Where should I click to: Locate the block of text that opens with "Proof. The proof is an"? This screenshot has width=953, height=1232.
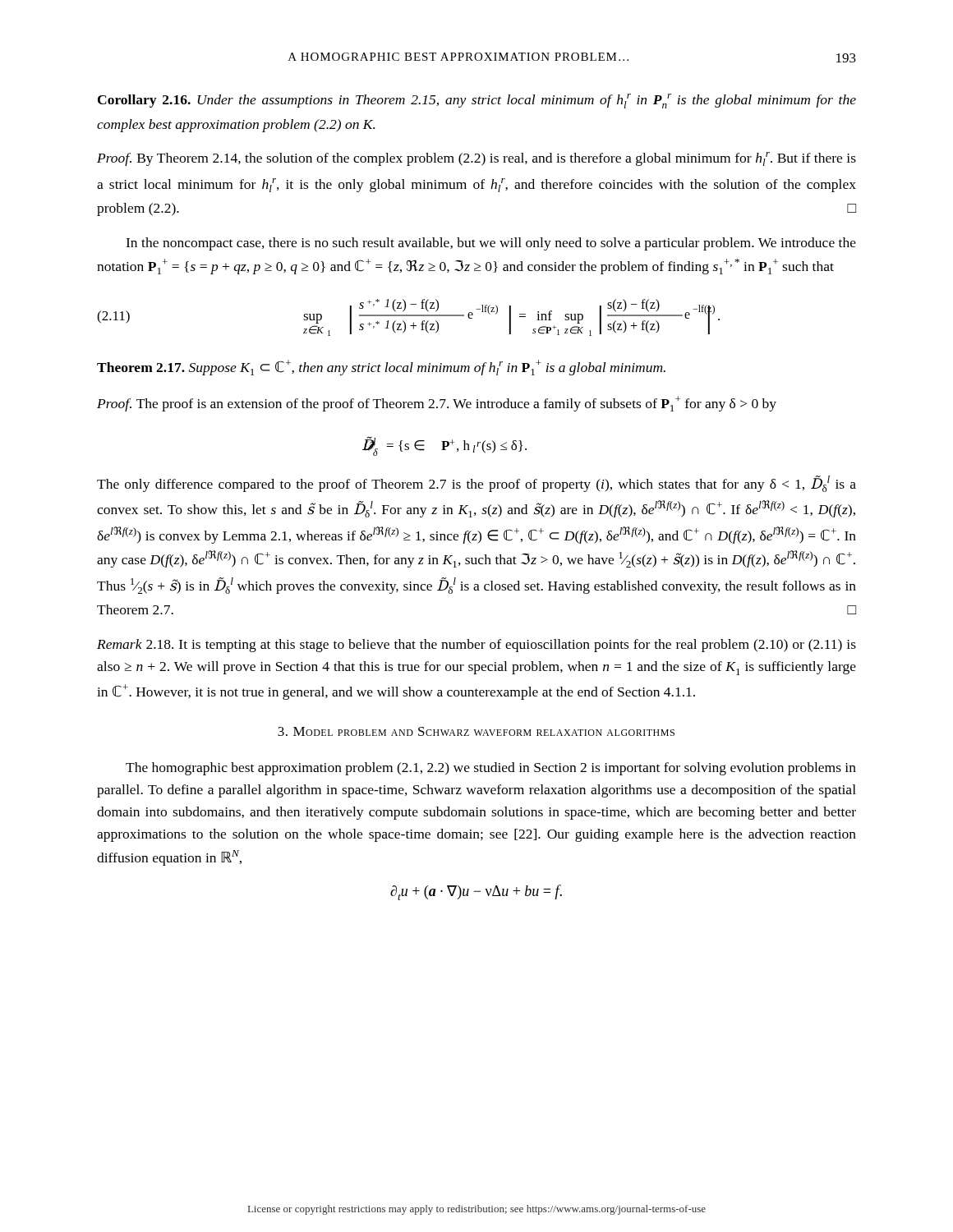[x=476, y=404]
